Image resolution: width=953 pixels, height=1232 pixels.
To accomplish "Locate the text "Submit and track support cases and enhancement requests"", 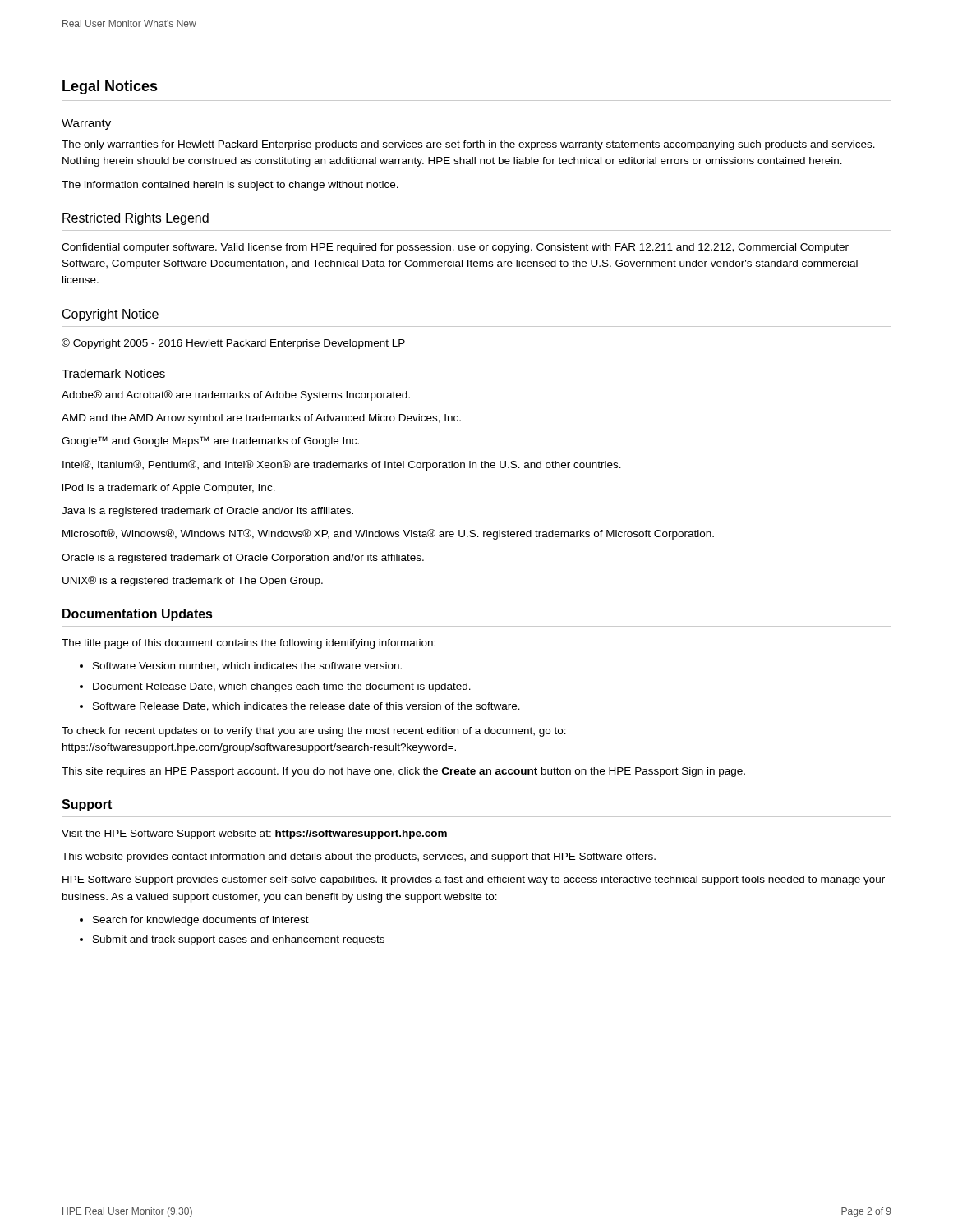I will coord(232,940).
